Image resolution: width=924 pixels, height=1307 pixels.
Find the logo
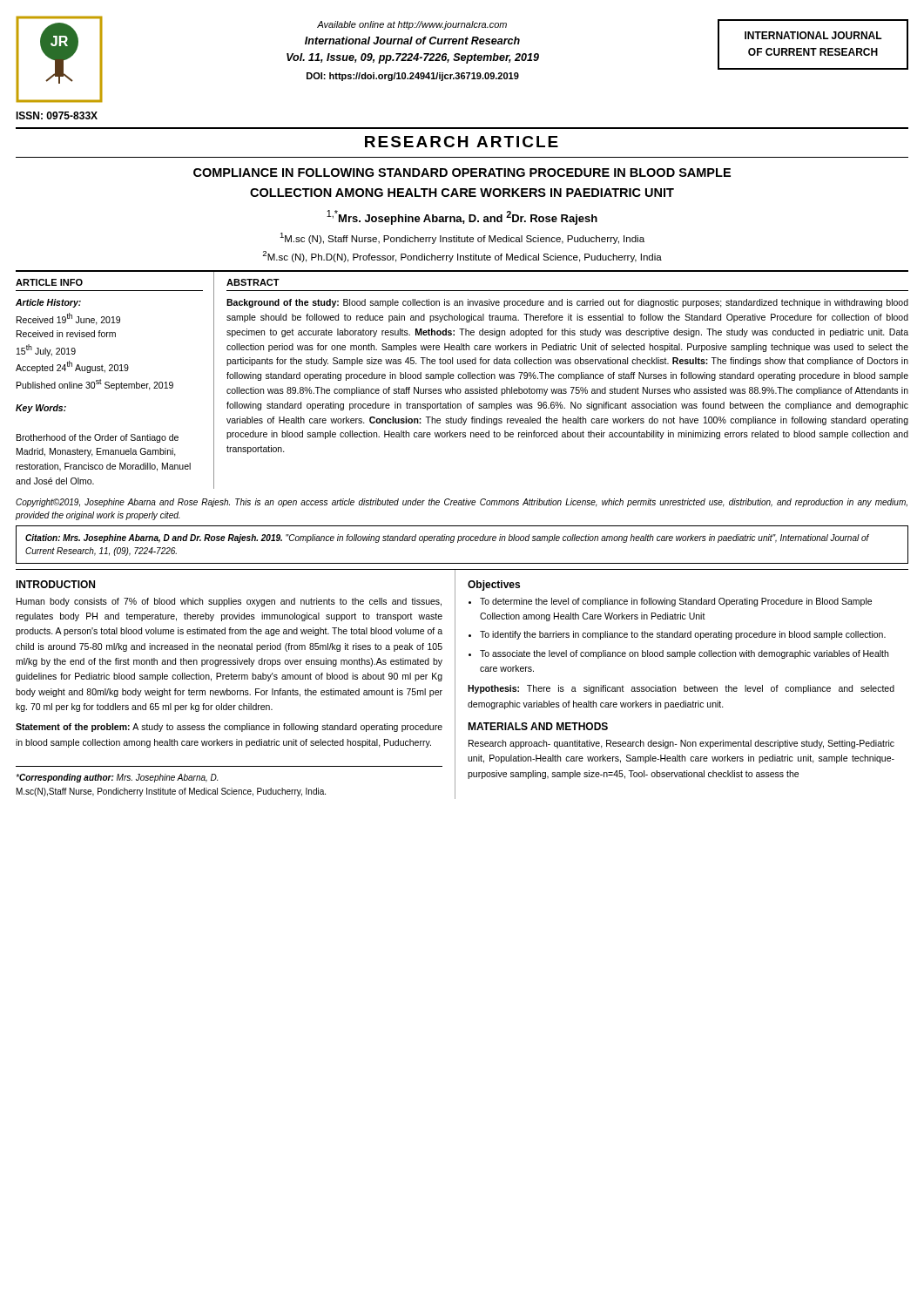61,61
